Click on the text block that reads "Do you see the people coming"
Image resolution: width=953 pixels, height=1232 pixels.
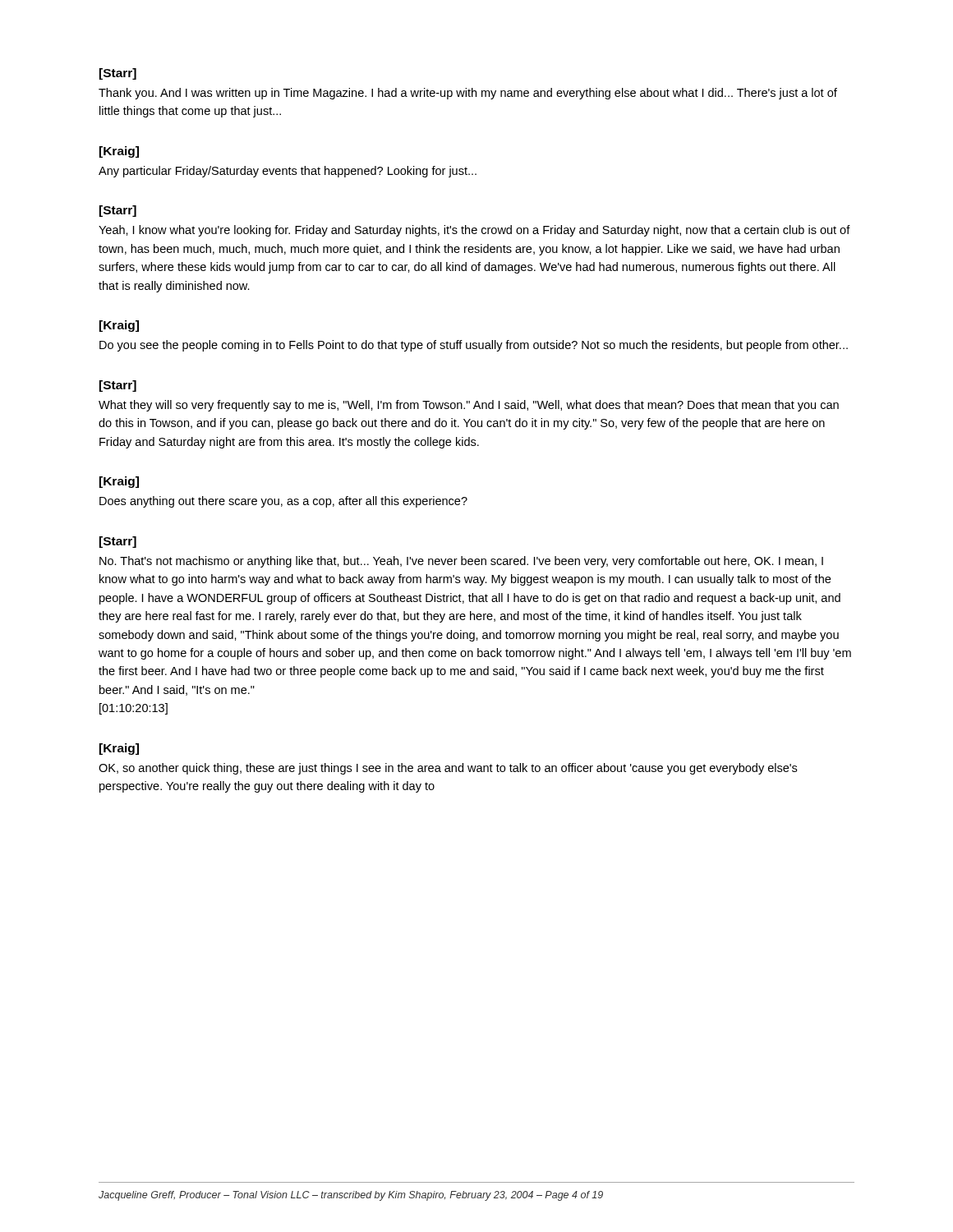pos(474,345)
